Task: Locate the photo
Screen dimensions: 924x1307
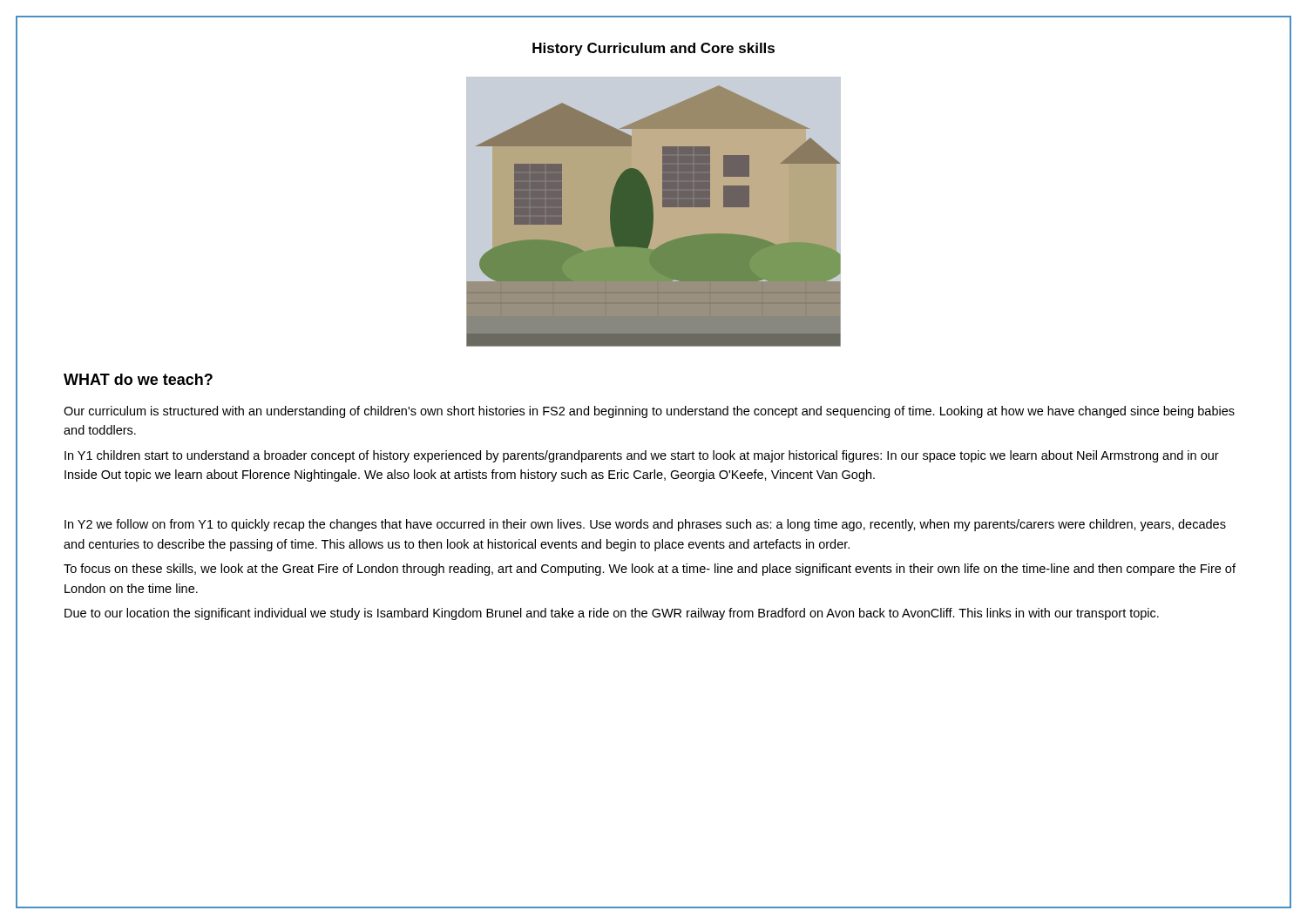Action: click(654, 212)
